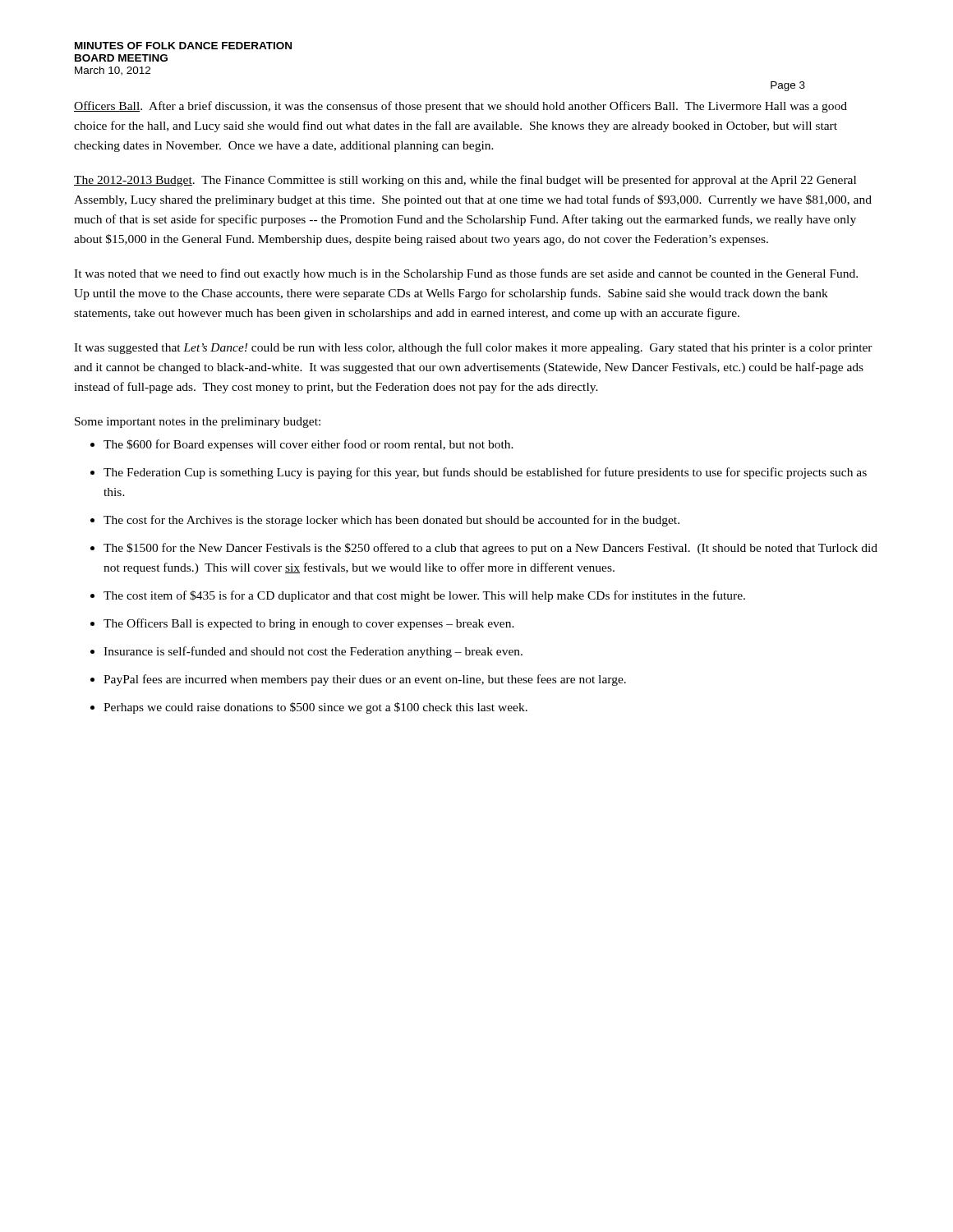Click on the text starting "Insurance is self-funded"
953x1232 pixels.
point(313,651)
